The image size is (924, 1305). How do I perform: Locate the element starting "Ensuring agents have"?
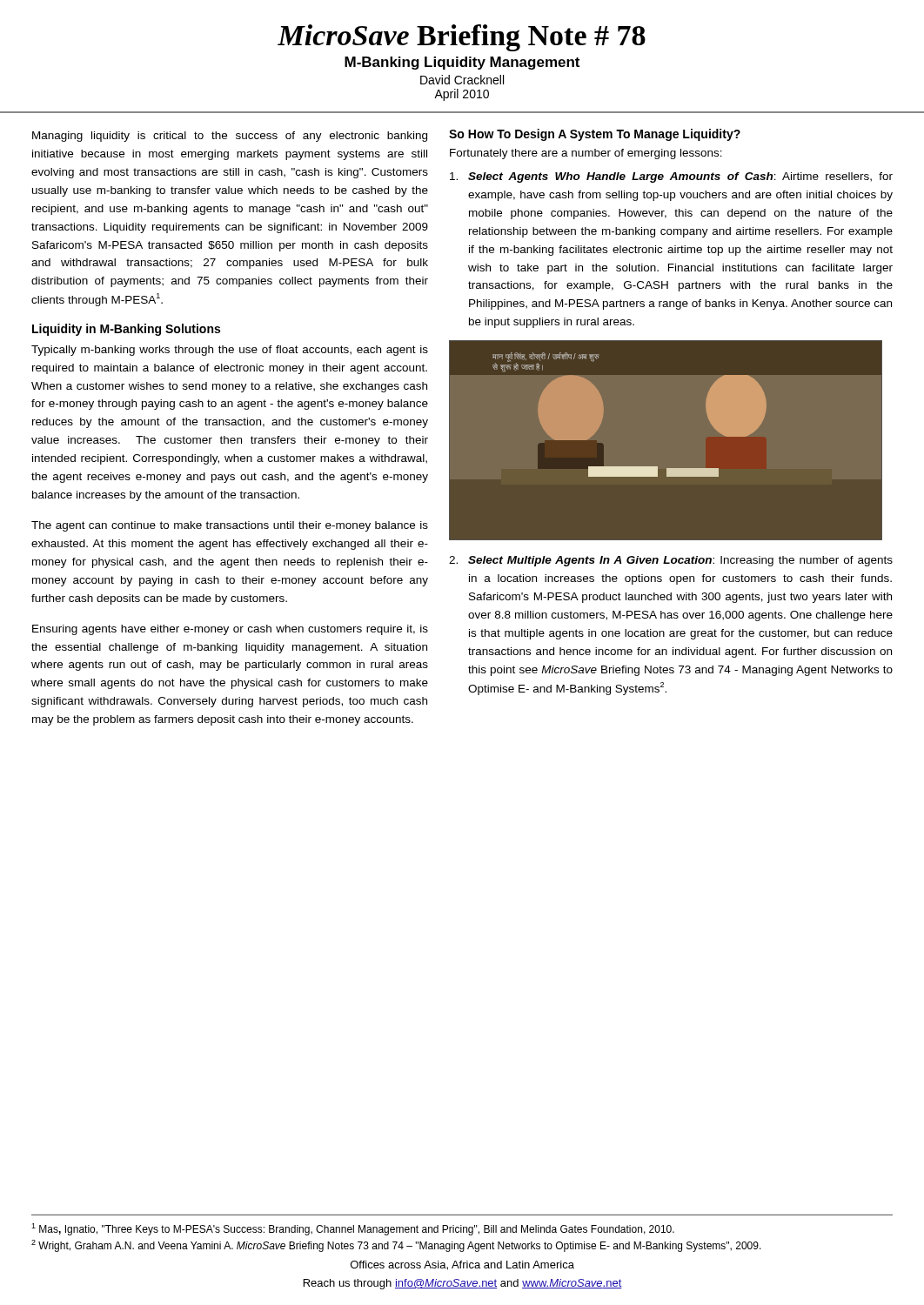pos(230,674)
